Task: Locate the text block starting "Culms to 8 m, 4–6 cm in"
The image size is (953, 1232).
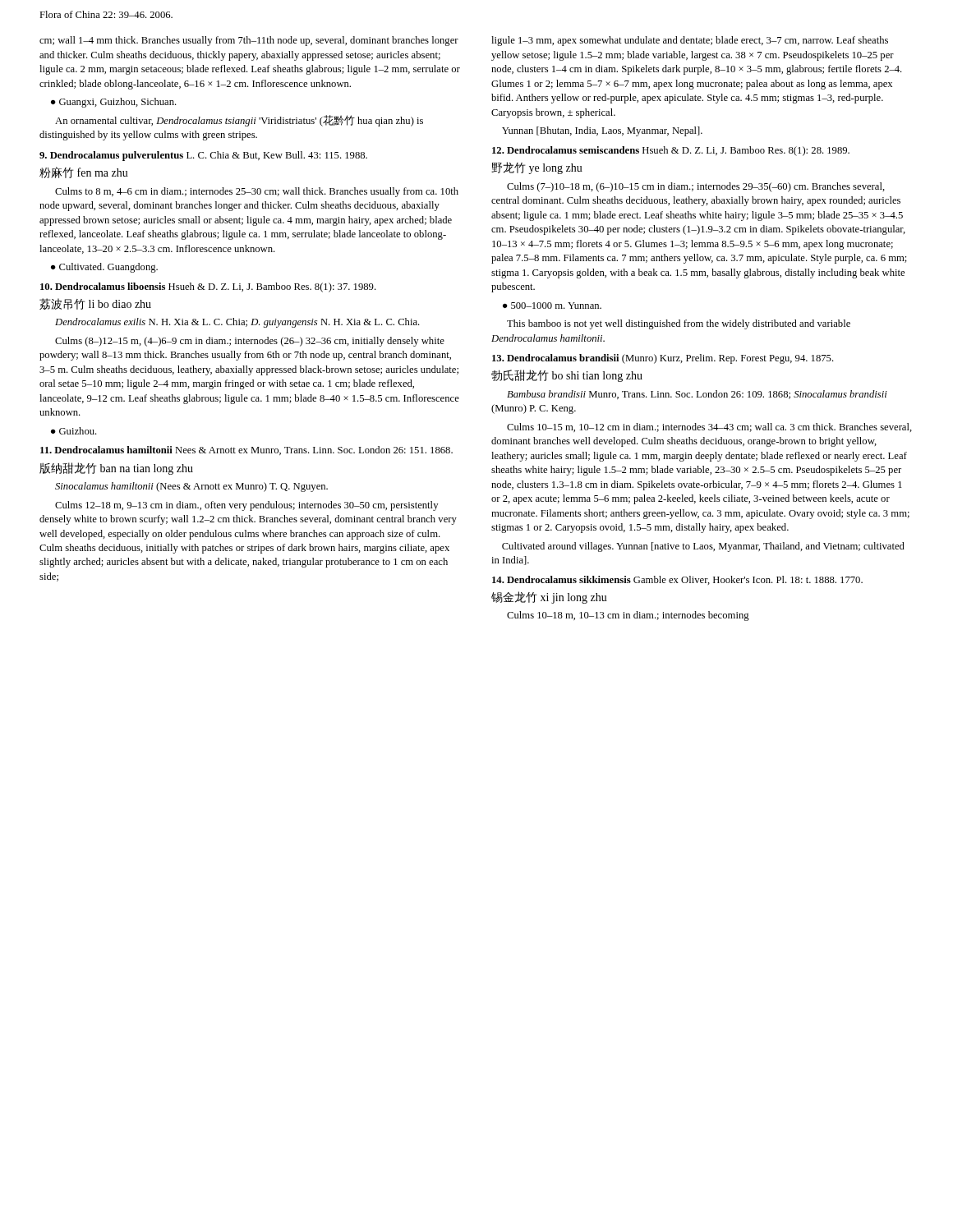Action: tap(251, 220)
